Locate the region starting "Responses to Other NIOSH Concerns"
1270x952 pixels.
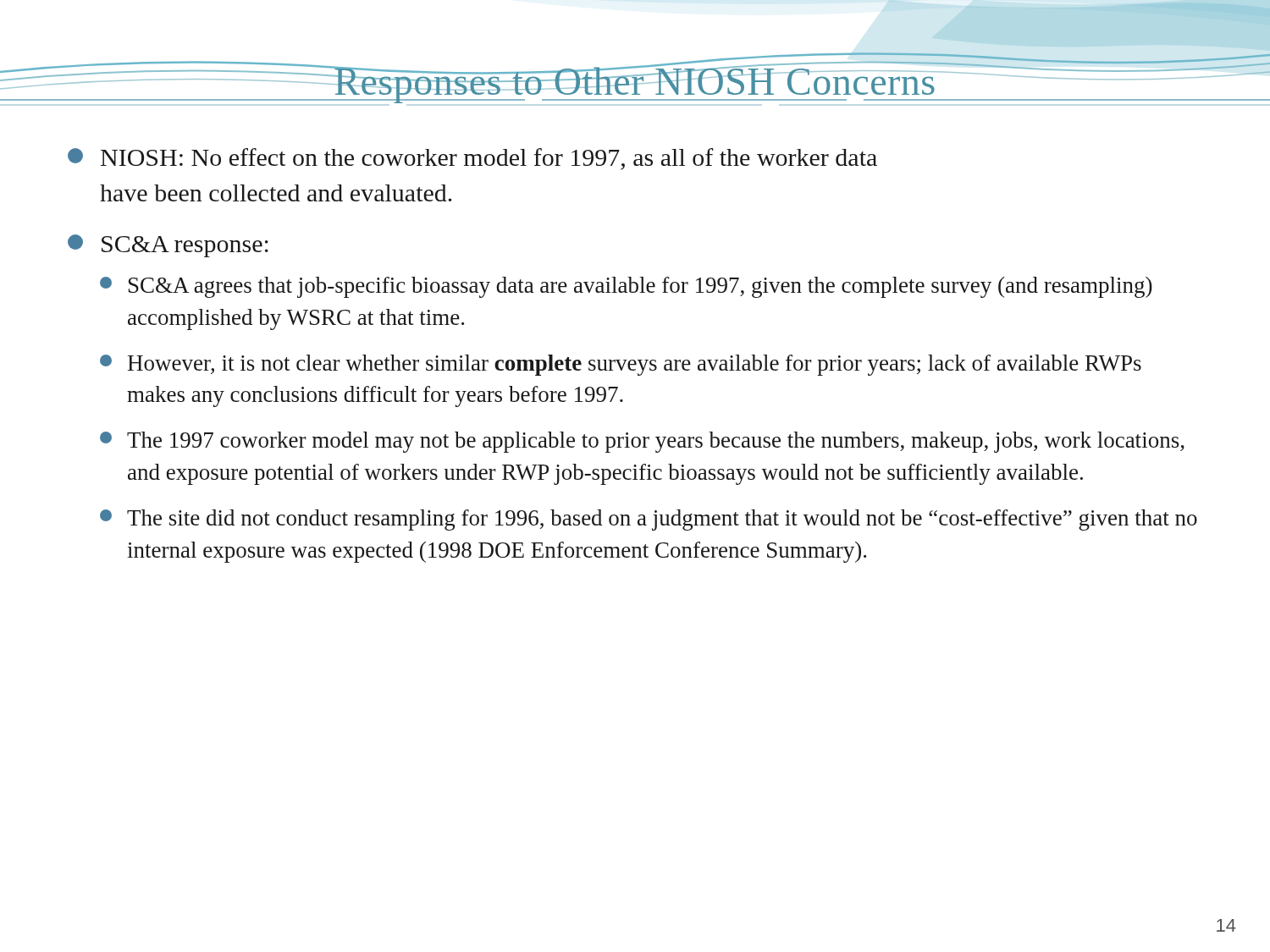pos(635,82)
